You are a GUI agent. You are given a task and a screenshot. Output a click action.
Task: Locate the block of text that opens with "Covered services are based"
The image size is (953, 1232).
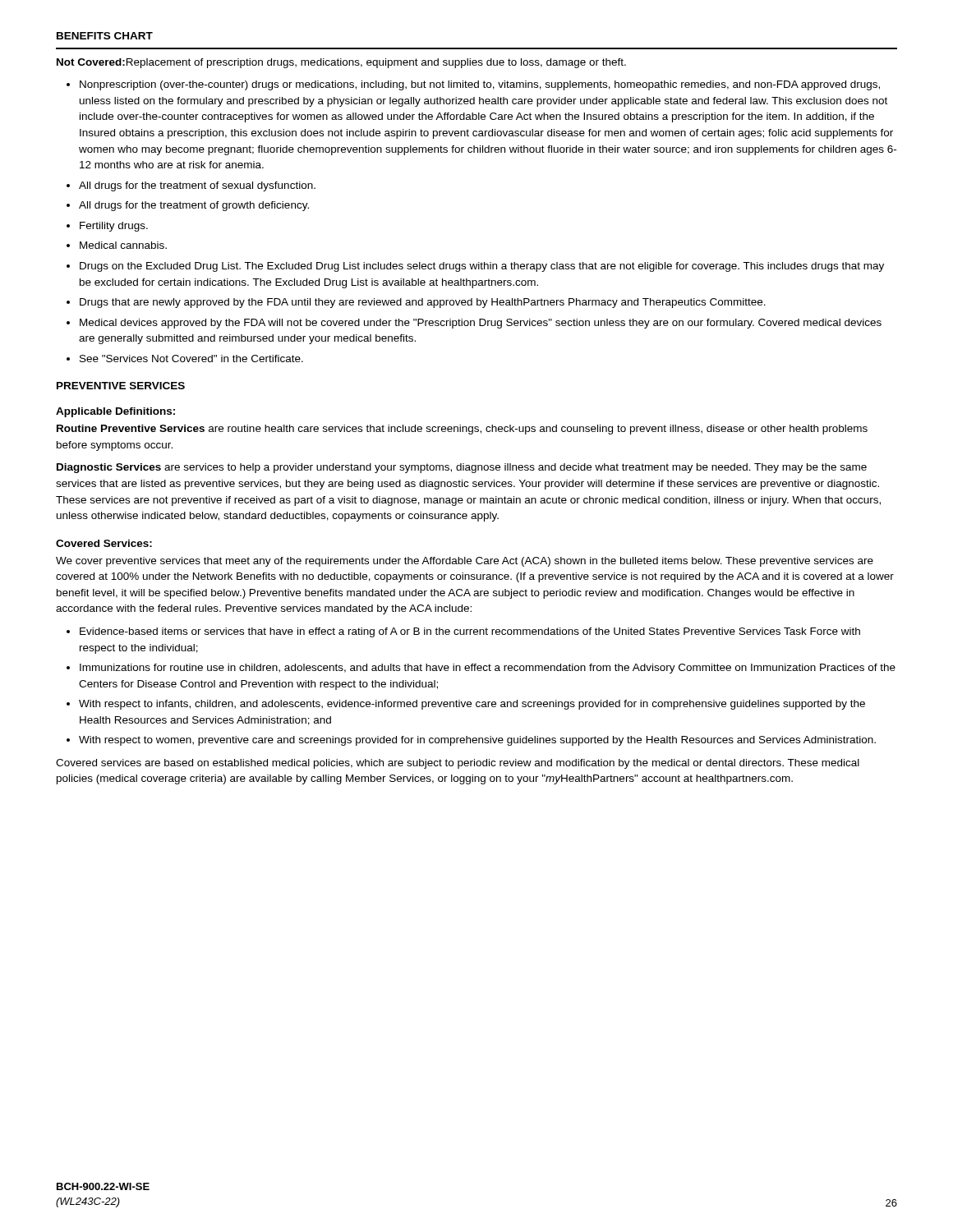(476, 771)
